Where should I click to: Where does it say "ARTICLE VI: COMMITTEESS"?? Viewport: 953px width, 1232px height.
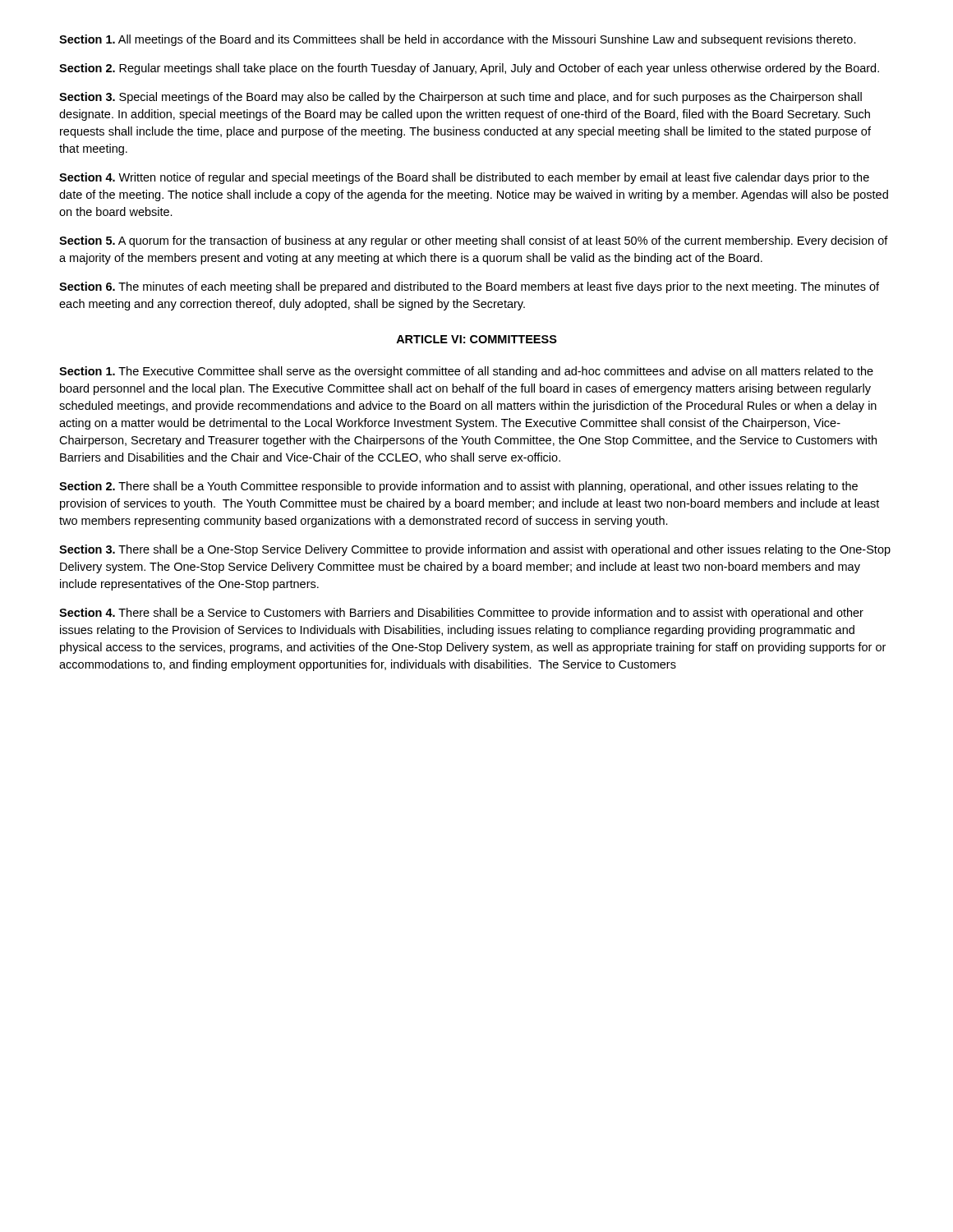tap(476, 339)
